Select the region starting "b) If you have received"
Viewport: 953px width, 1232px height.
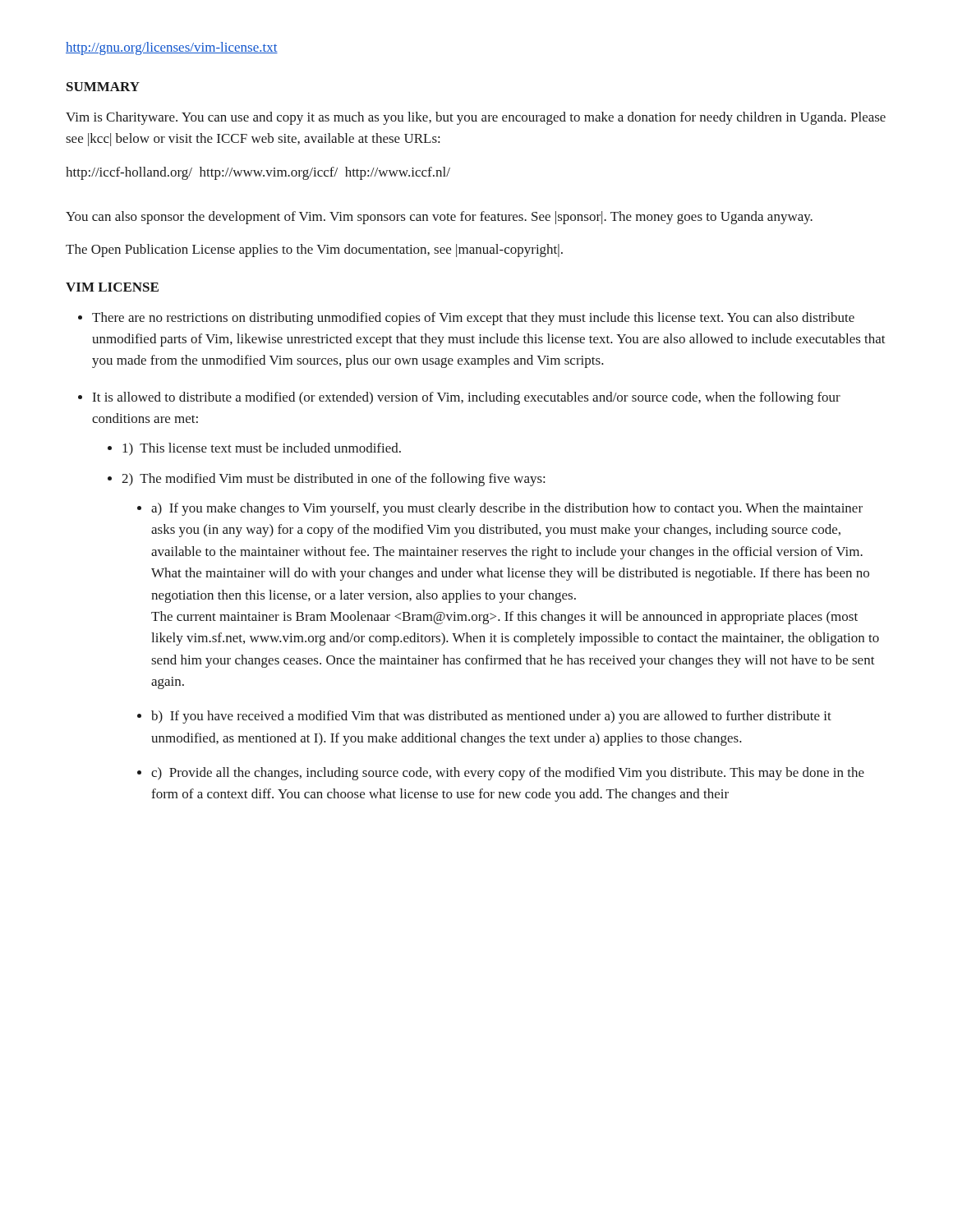coord(519,727)
